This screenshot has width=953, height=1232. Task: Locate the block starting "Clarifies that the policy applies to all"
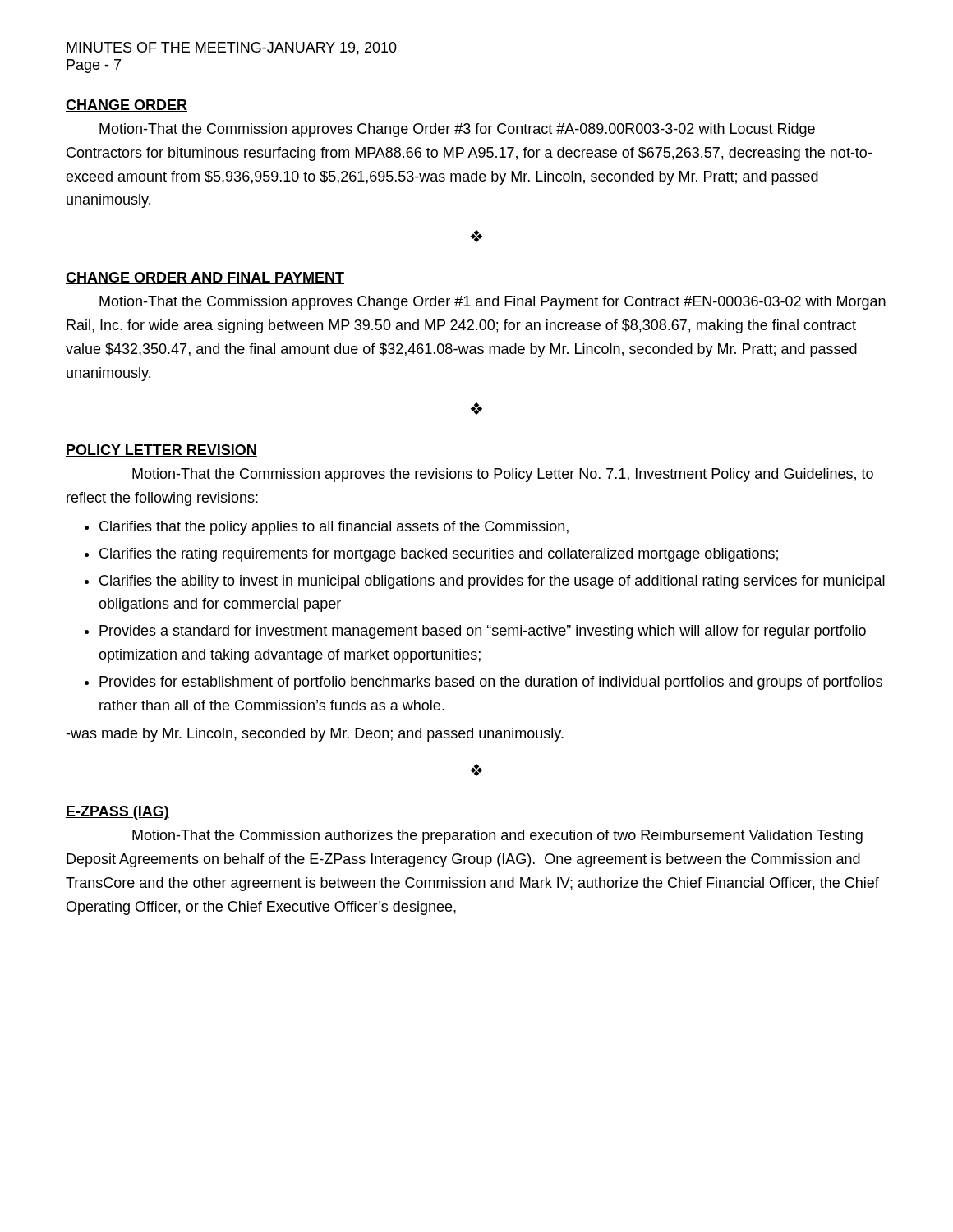[x=334, y=526]
